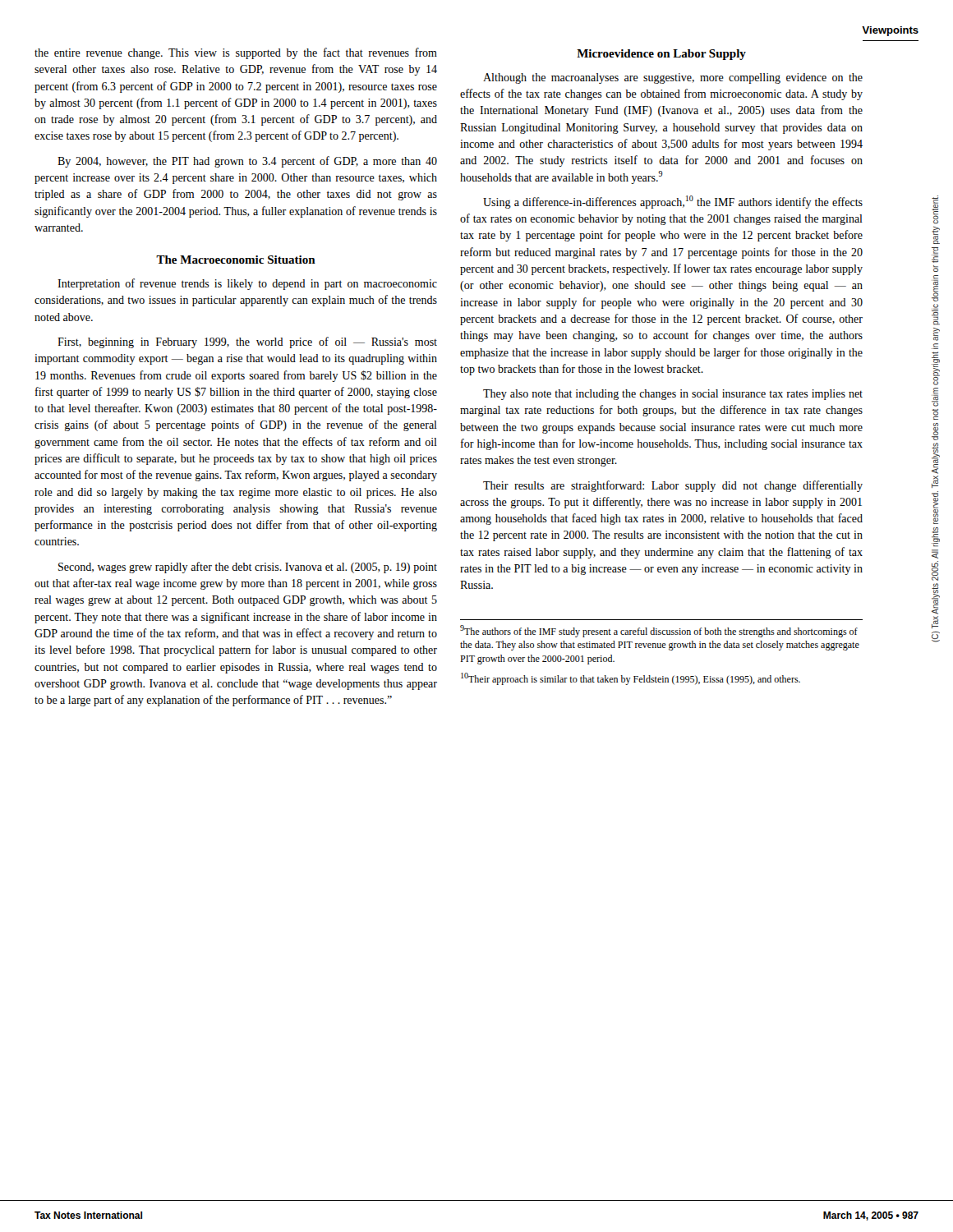Point to the block starting "10Their approach is"

630,679
